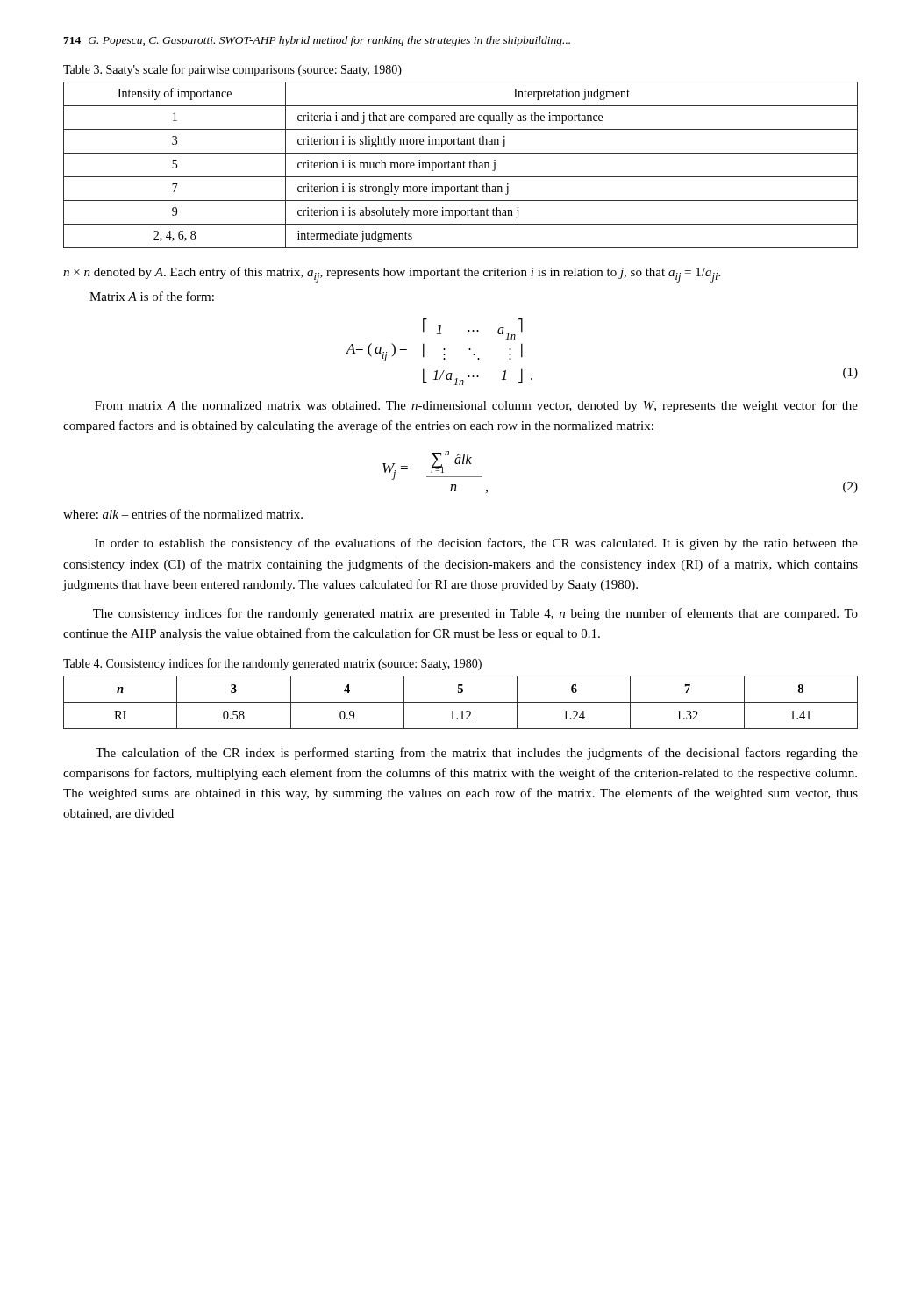921x1316 pixels.
Task: Select the table that reads "0.9"
Action: [x=460, y=702]
